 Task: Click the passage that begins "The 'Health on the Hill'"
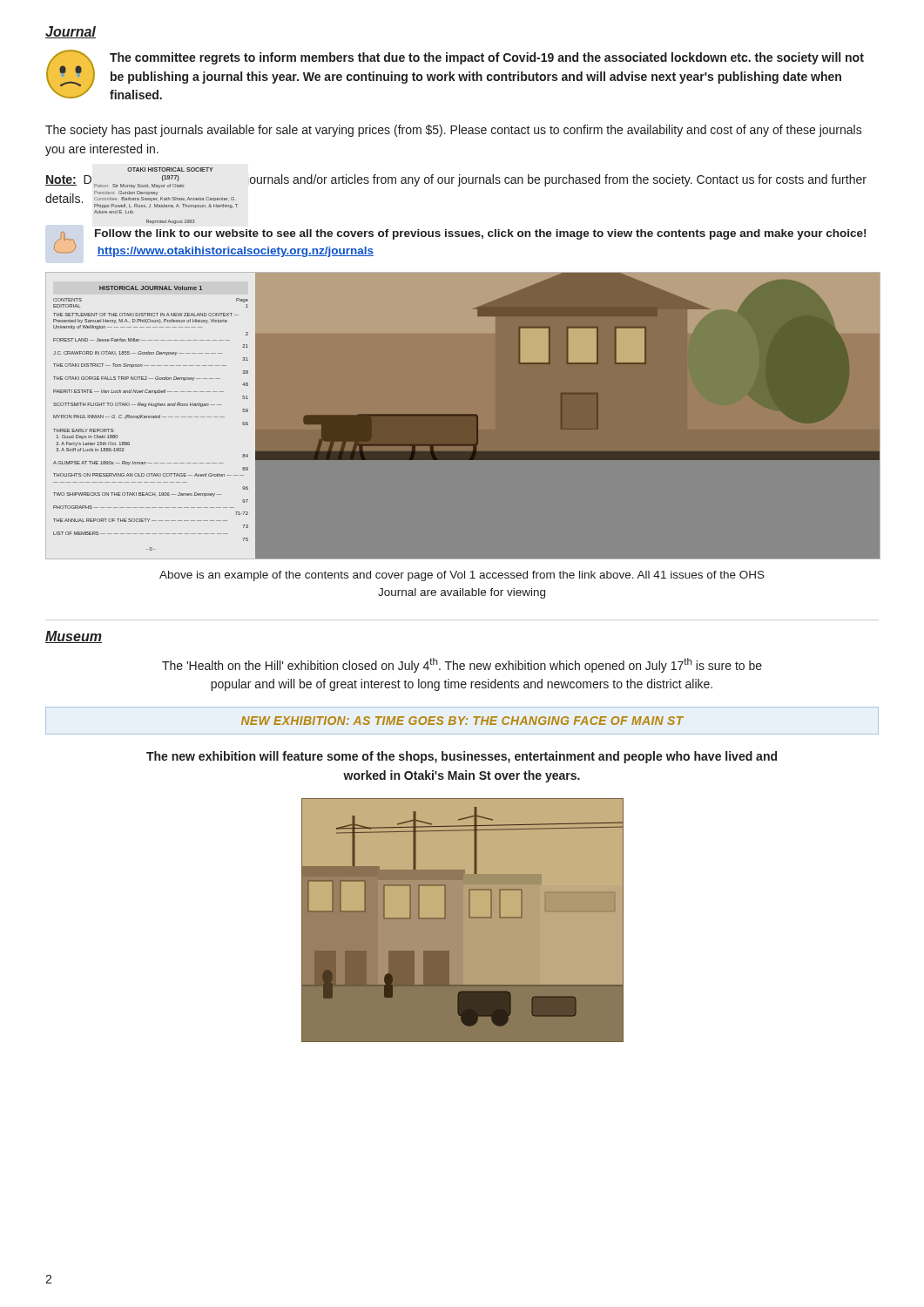coord(462,673)
